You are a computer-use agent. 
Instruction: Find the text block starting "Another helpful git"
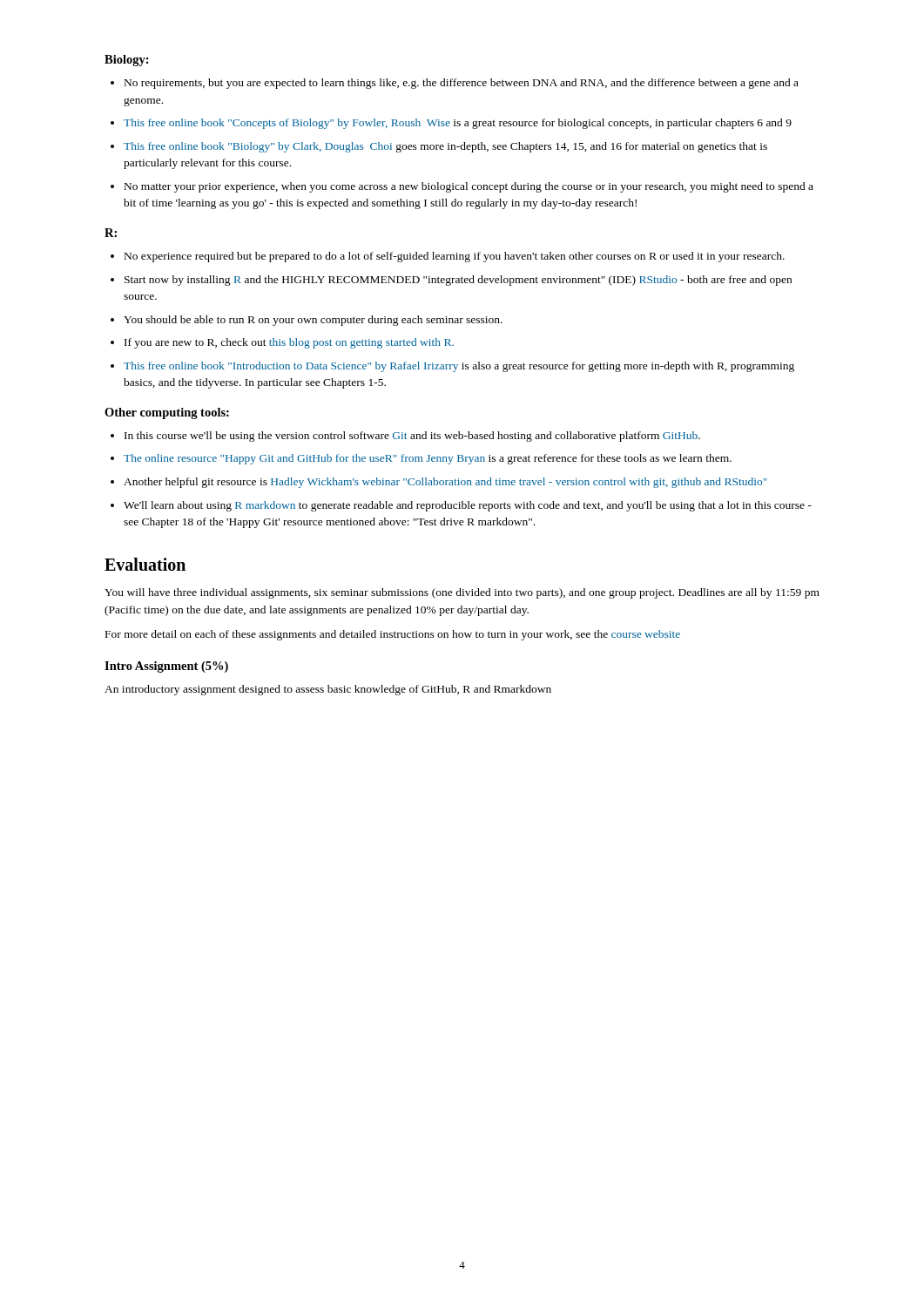472,482
